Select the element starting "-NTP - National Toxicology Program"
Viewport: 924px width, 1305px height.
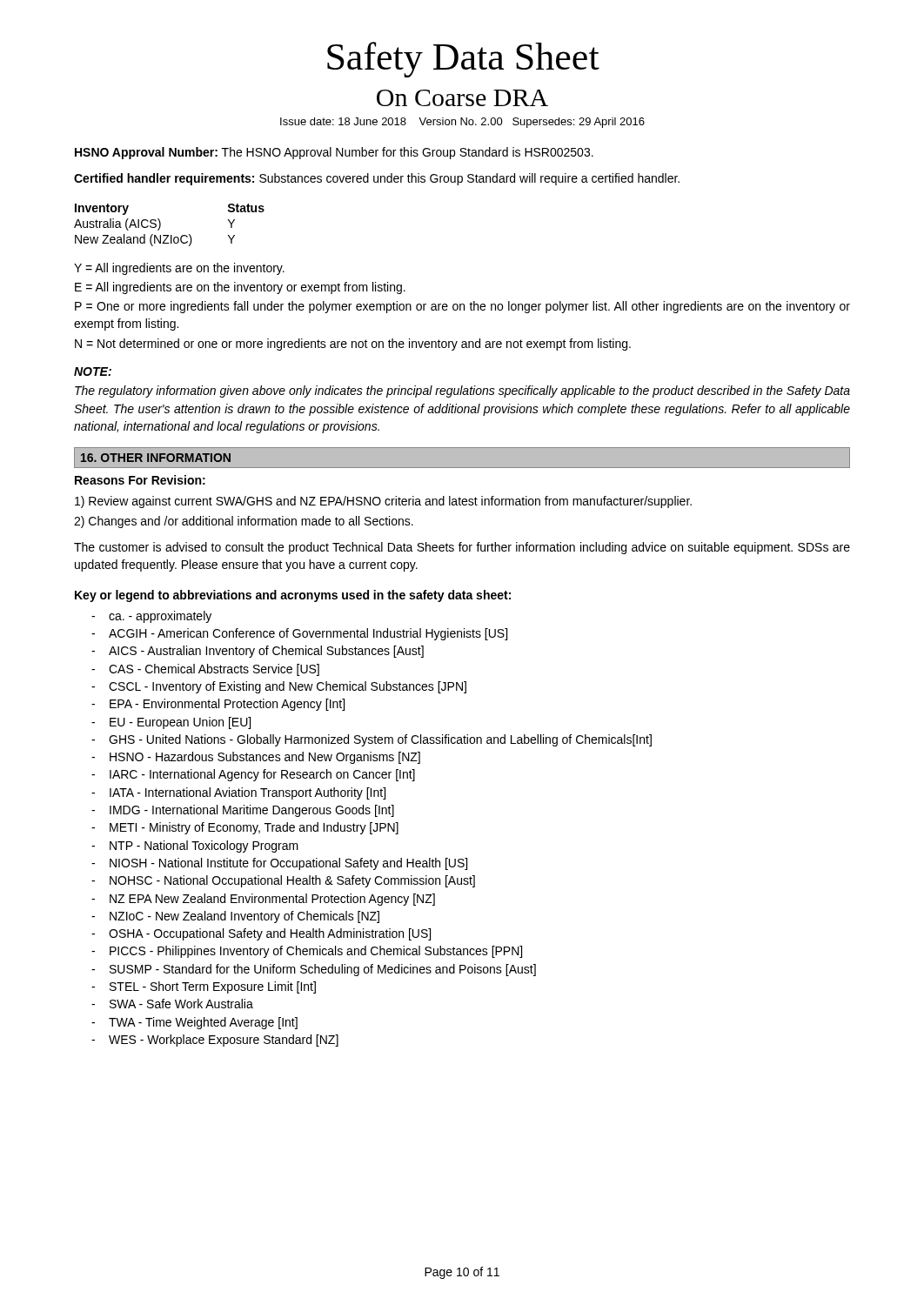[195, 847]
